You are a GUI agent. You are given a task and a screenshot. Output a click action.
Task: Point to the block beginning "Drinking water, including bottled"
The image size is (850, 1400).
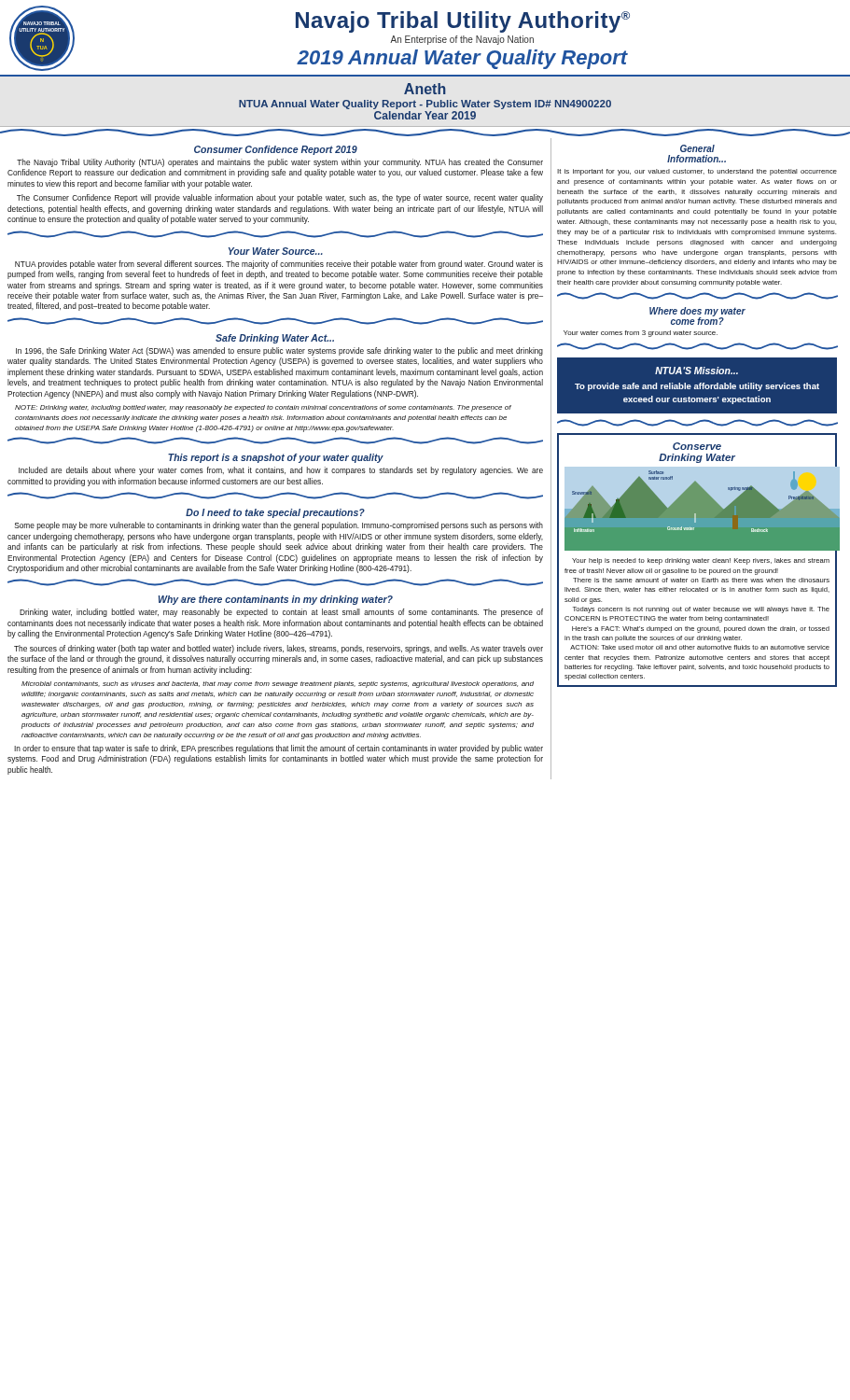[x=275, y=623]
